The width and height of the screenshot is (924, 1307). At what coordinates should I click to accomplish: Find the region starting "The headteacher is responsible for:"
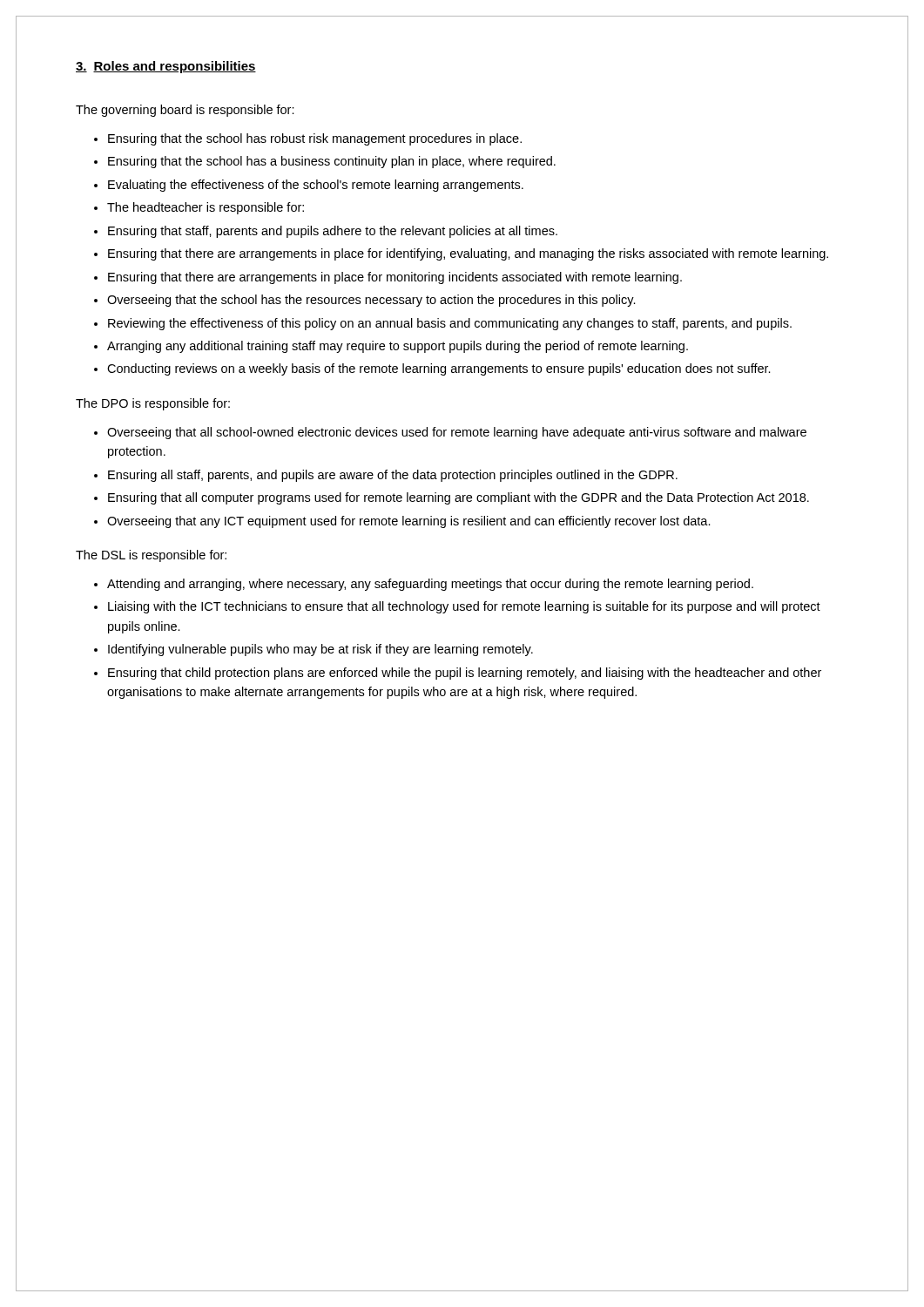tap(206, 207)
